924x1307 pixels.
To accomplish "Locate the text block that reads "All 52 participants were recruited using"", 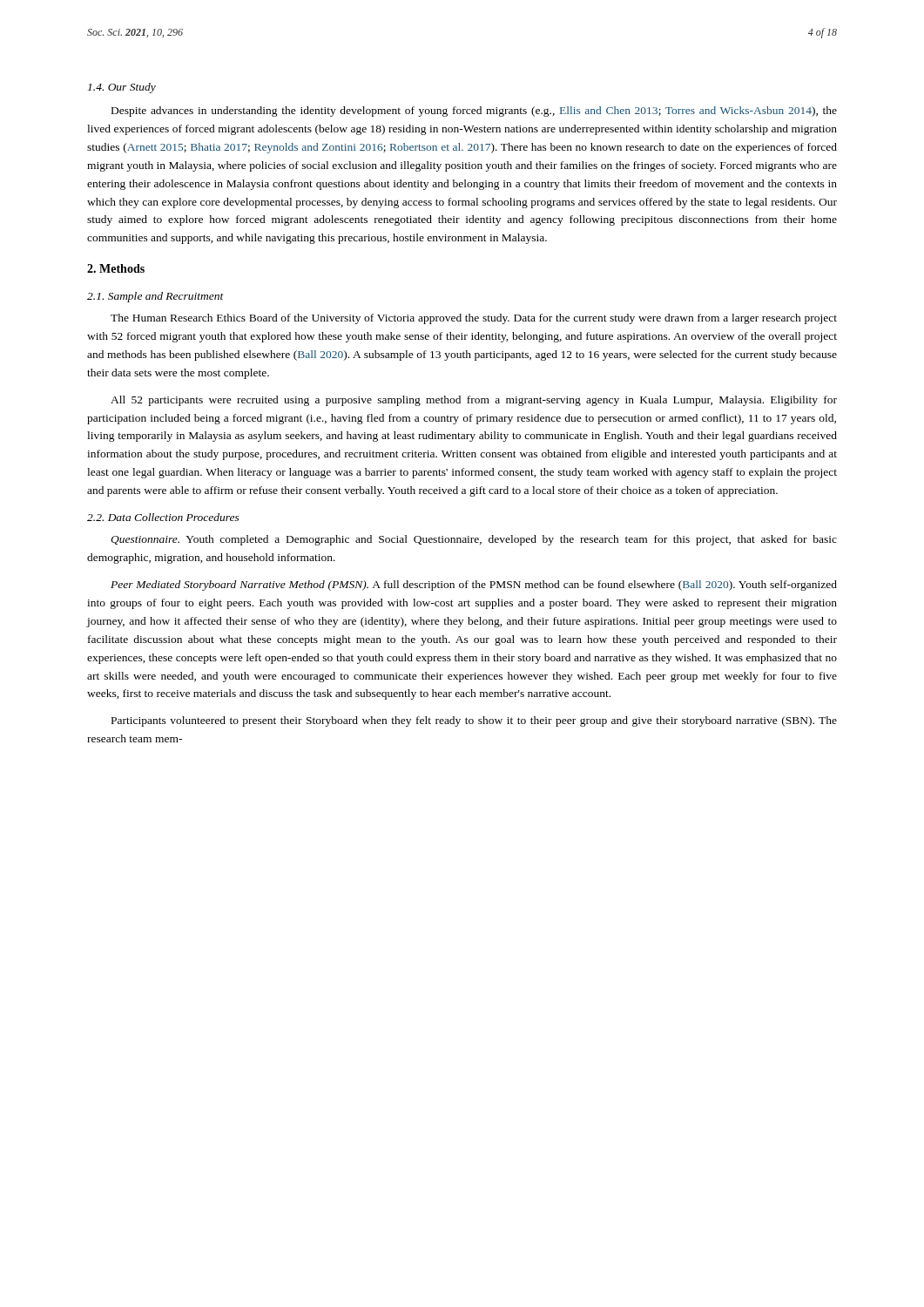I will (462, 446).
